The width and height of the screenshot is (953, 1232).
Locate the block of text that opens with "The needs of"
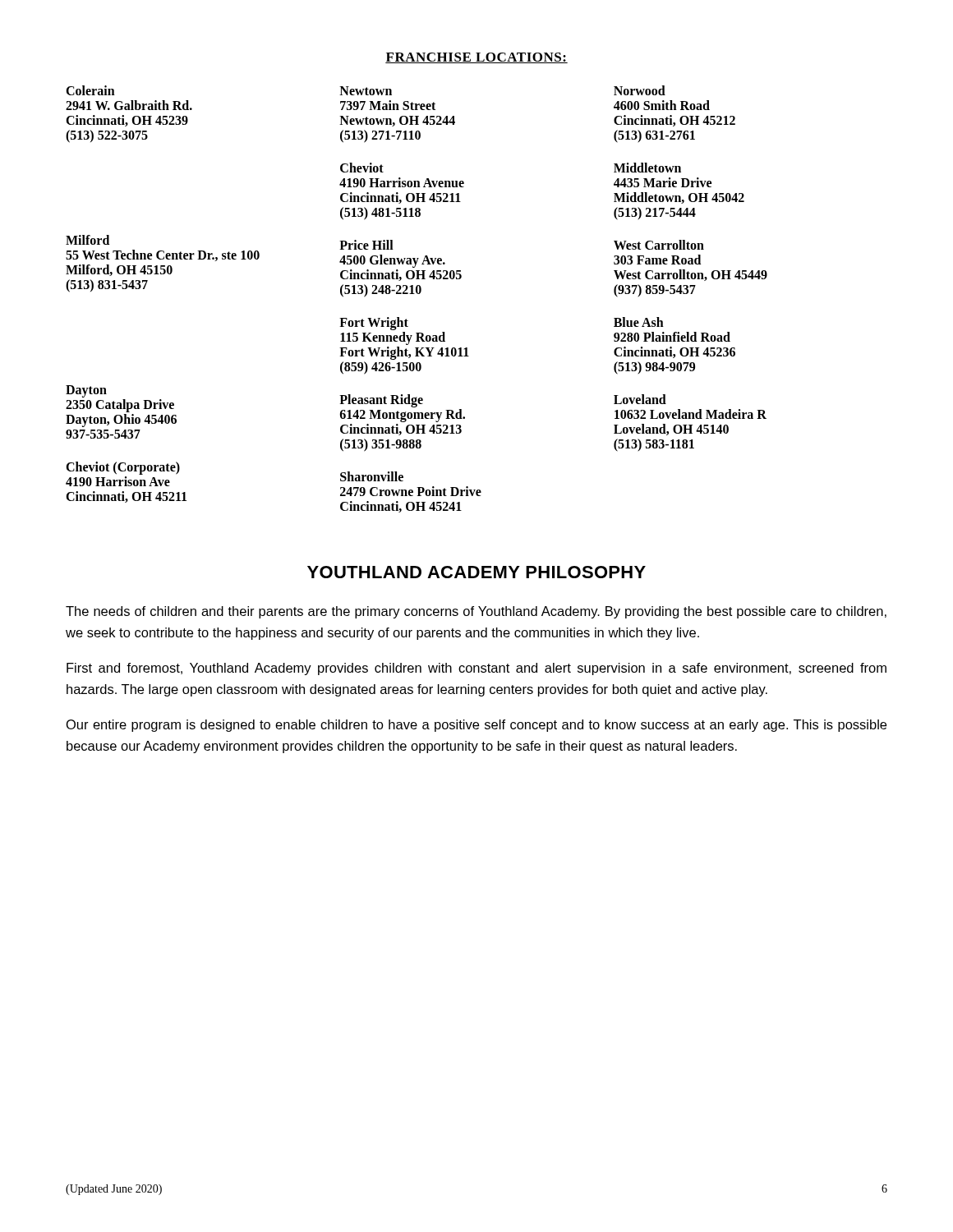(x=476, y=622)
